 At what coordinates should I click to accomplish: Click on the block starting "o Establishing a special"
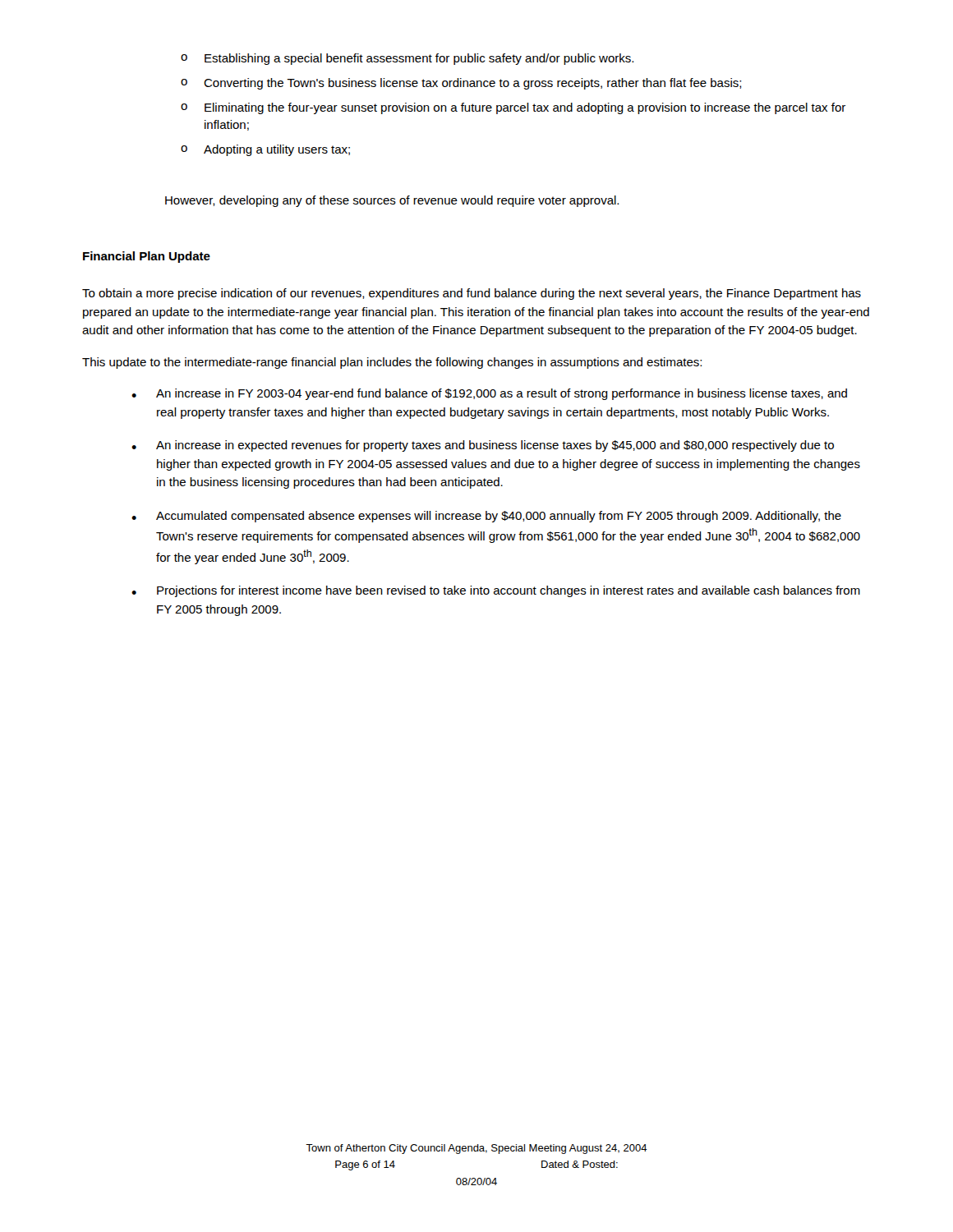coord(534,58)
